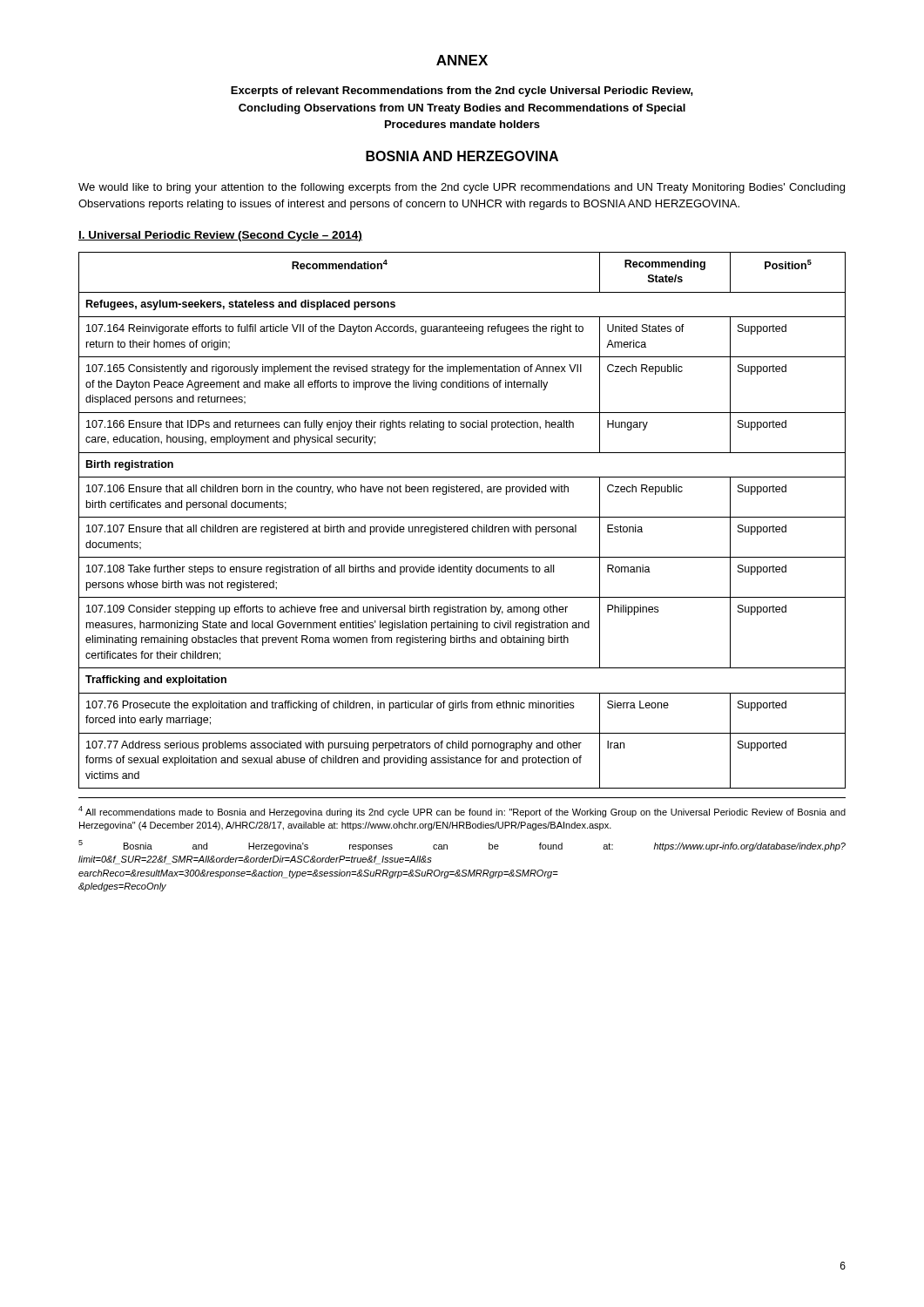Where is the passage that starts "4 All recommendations made to Bosnia"?
This screenshot has height=1307, width=924.
pos(462,817)
